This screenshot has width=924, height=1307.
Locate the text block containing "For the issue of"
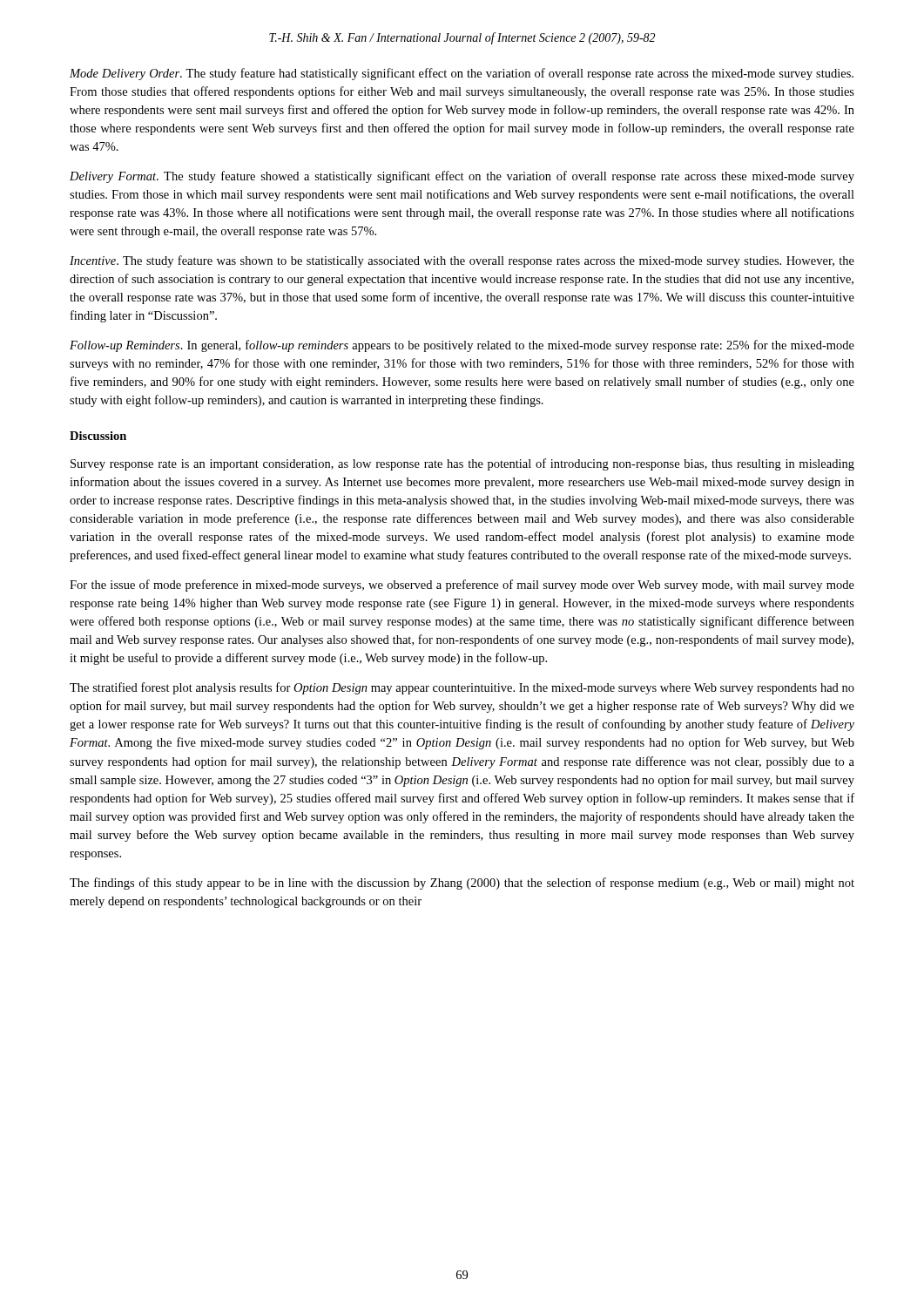pos(462,622)
